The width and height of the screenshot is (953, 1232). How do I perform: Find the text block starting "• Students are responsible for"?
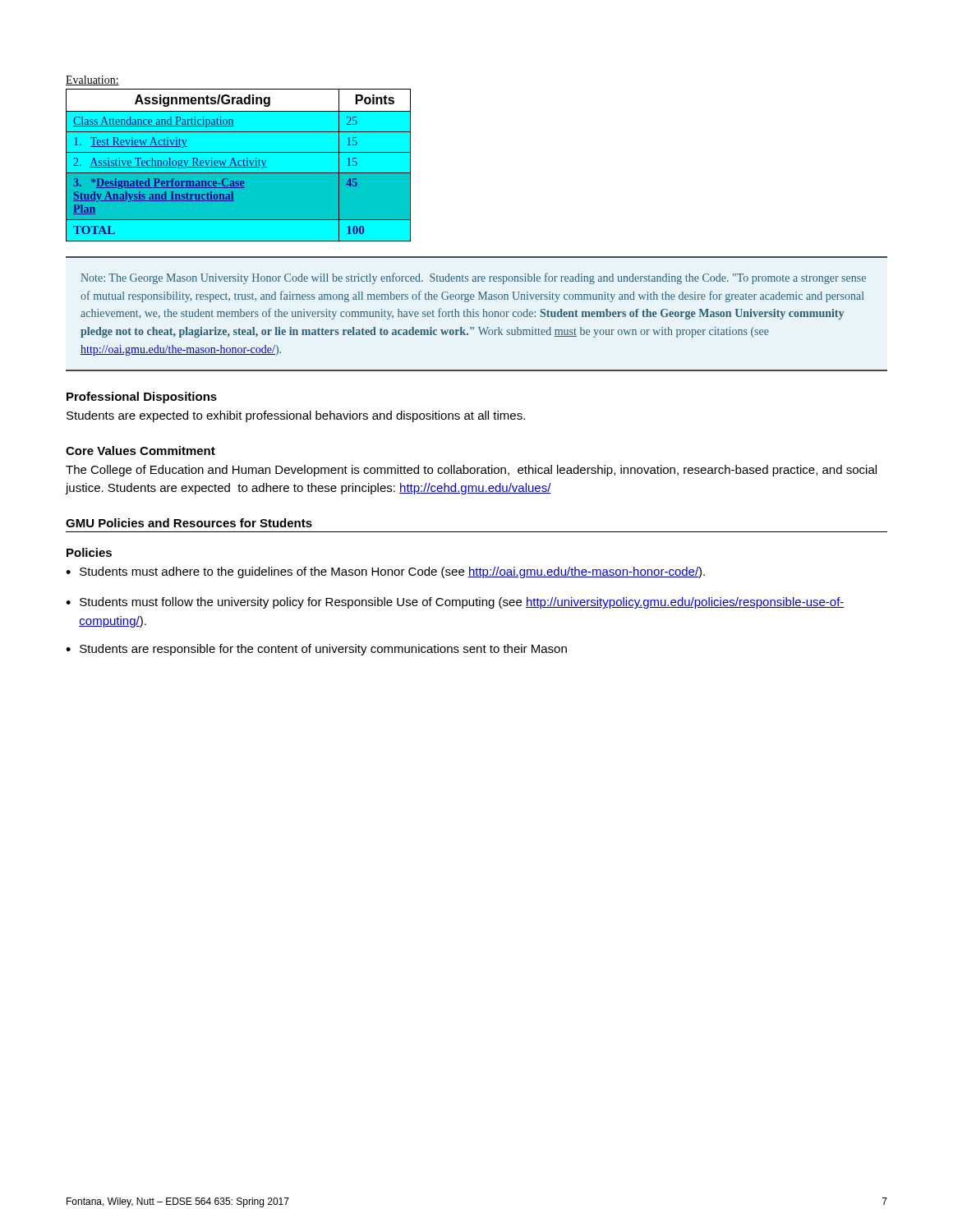317,650
